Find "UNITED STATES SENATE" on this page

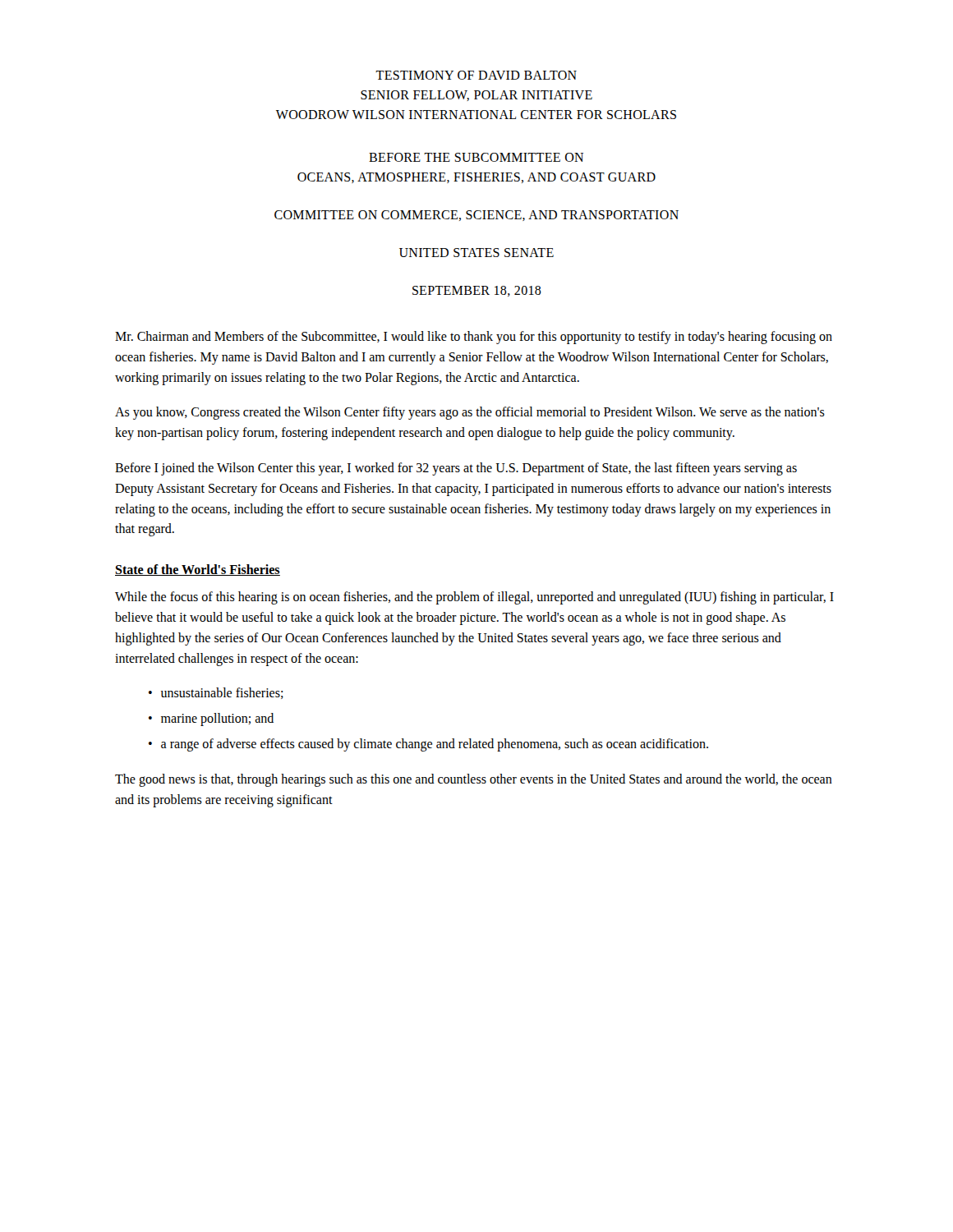point(476,253)
